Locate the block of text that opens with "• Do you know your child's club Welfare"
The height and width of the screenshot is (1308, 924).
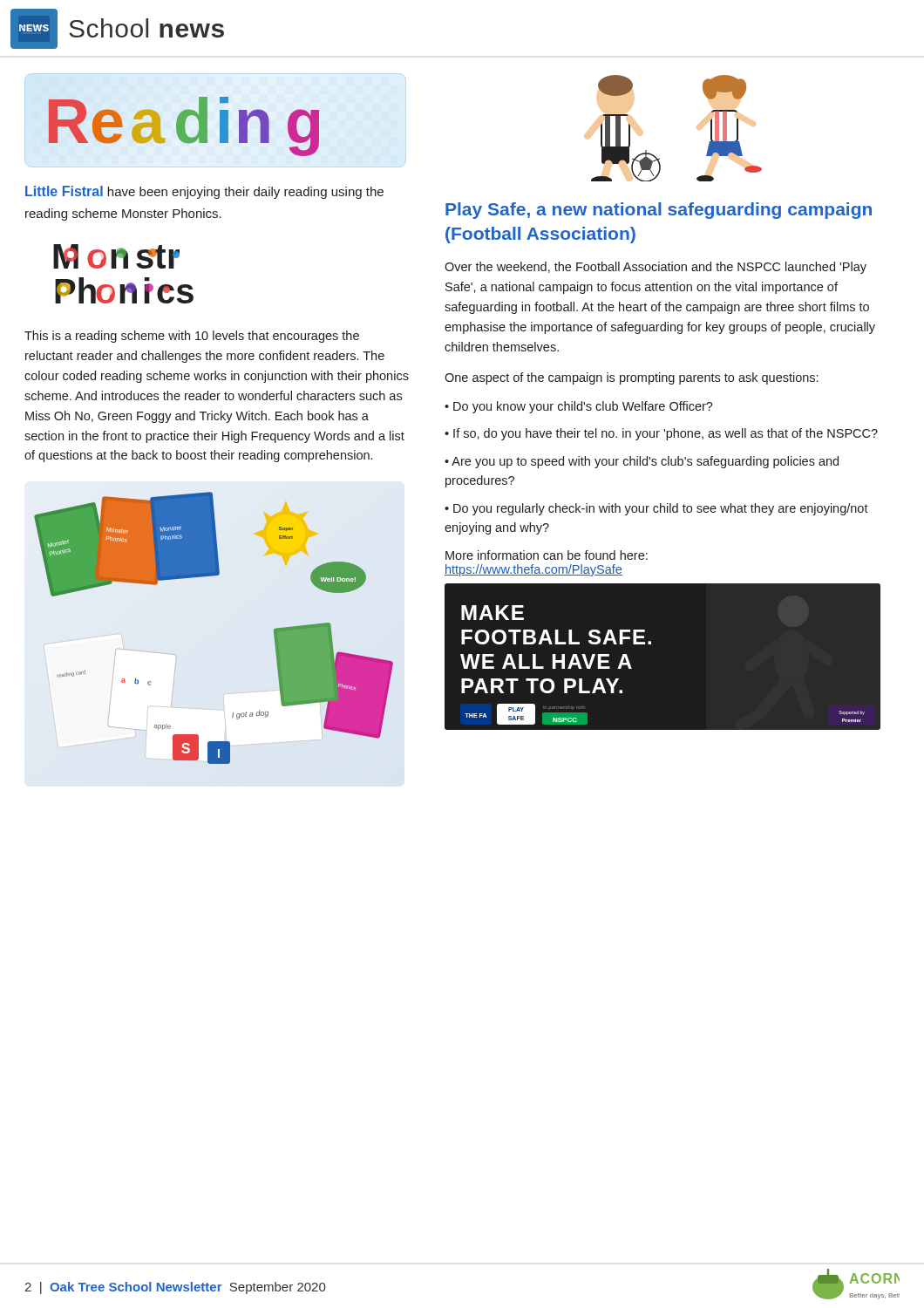pyautogui.click(x=579, y=406)
